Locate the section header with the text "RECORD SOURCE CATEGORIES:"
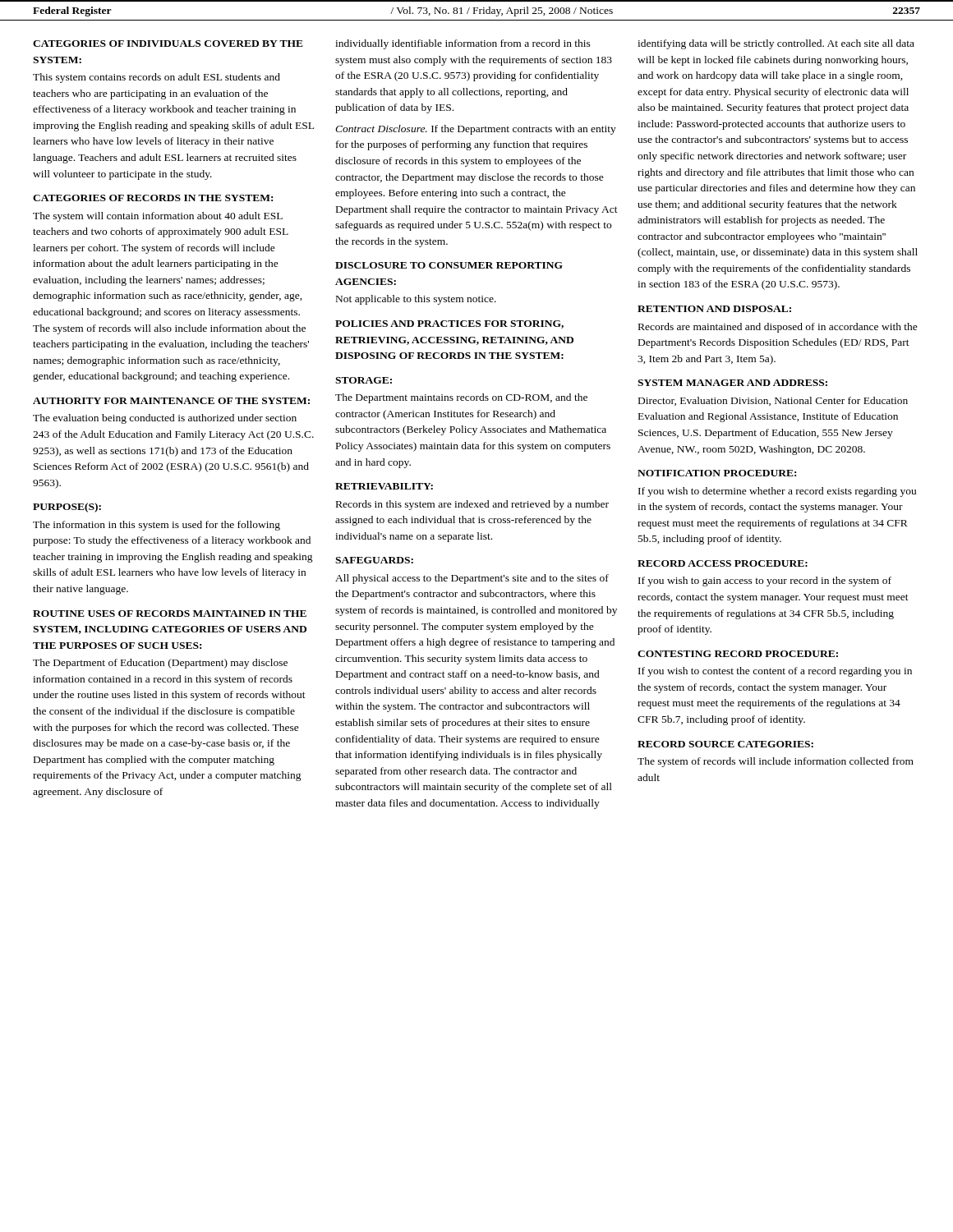 [726, 743]
